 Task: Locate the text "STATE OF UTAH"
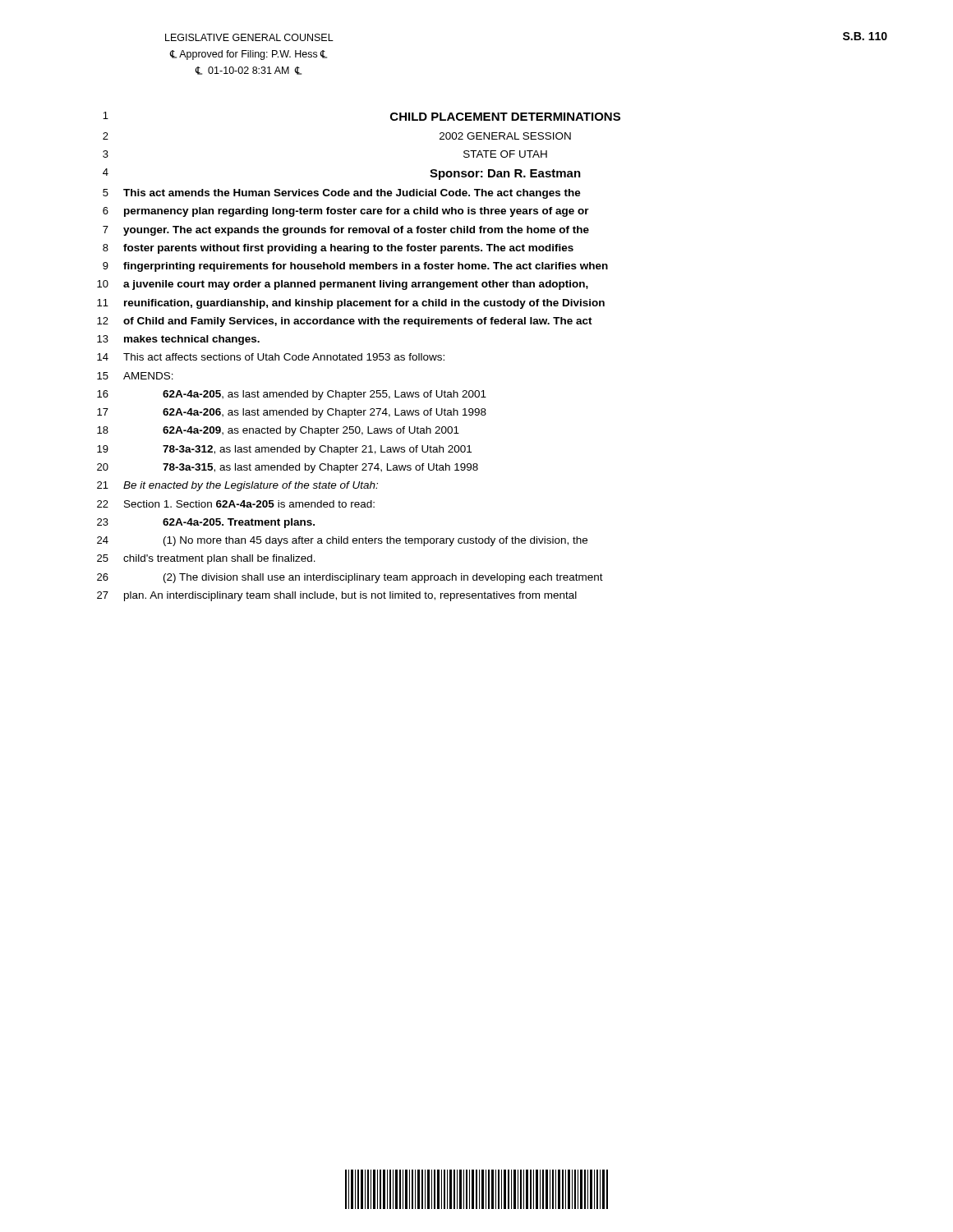505,154
